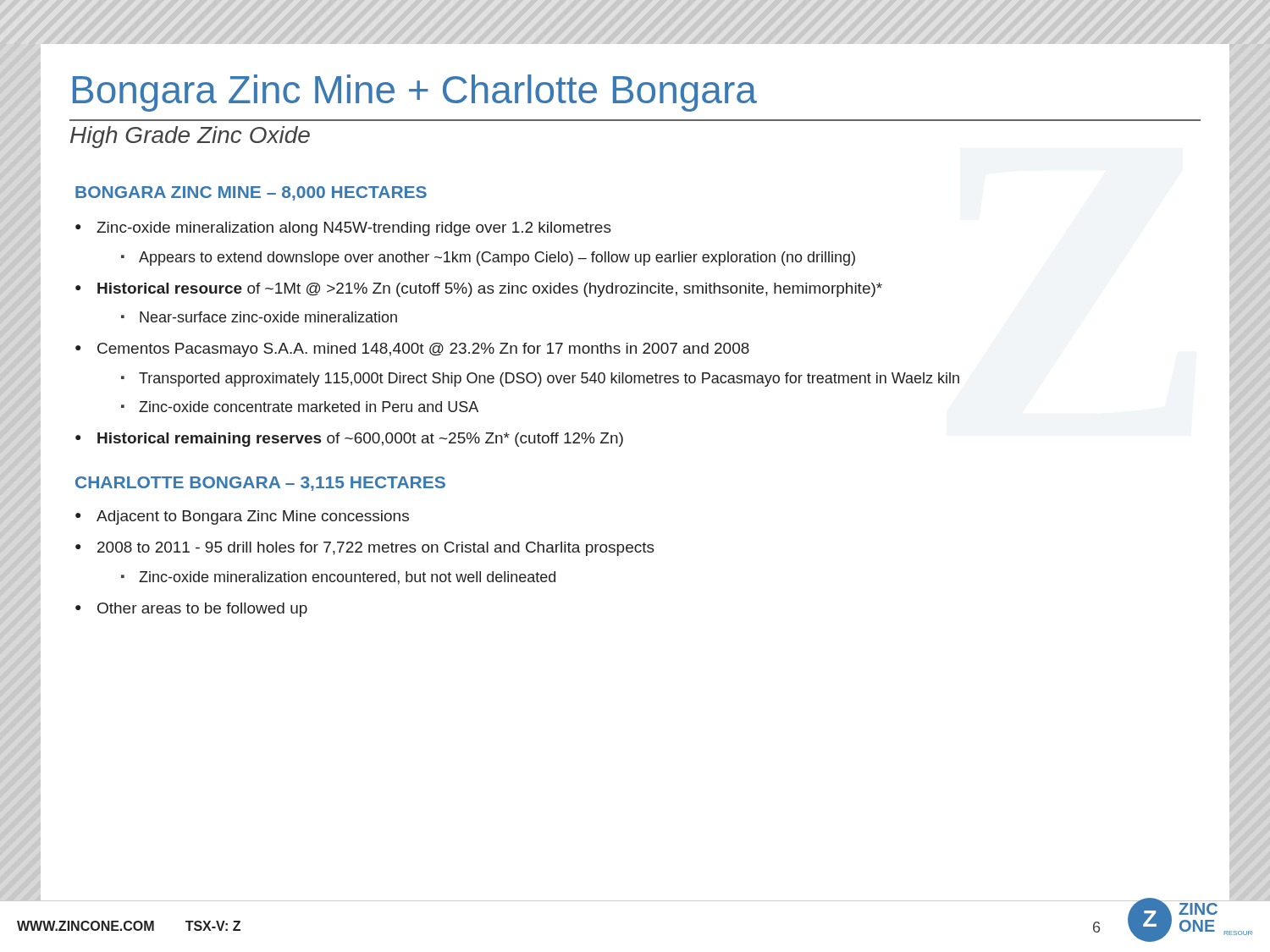Locate the section header containing "CHARLOTTE BONGARA – 3,115 HECTARES"
This screenshot has width=1270, height=952.
pos(260,484)
